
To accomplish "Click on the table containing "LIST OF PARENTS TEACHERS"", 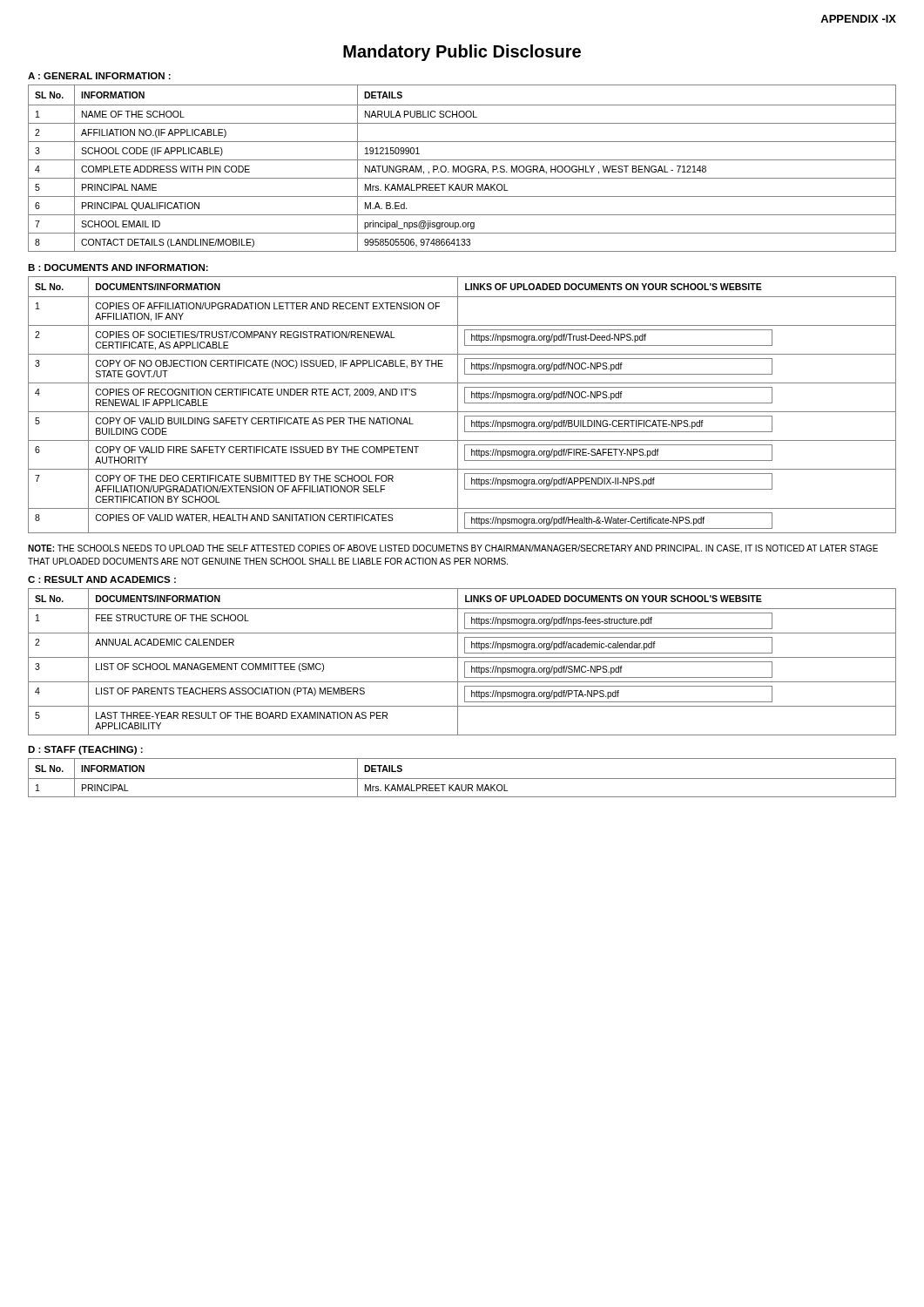I will 462,662.
